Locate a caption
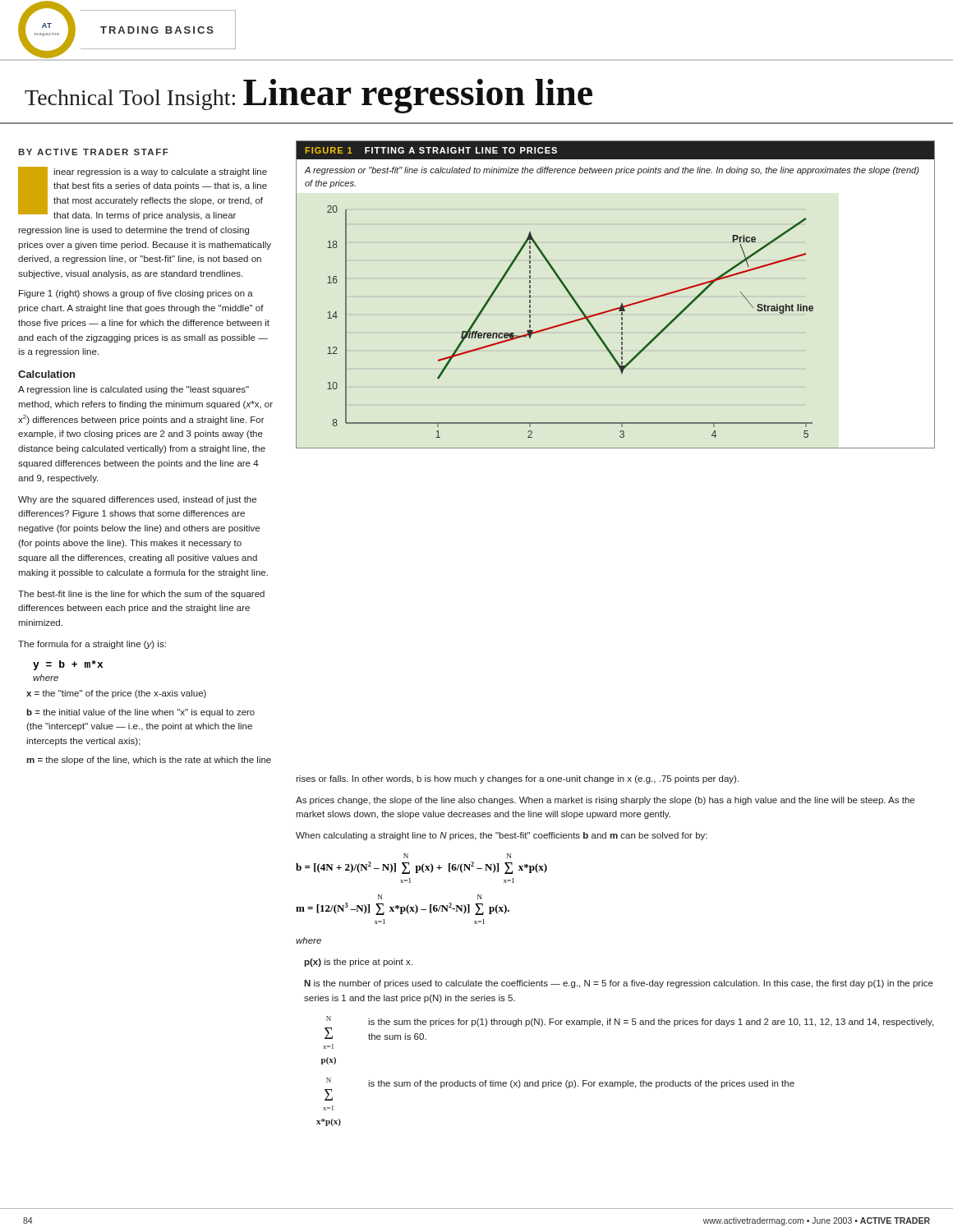The image size is (953, 1232). [612, 176]
